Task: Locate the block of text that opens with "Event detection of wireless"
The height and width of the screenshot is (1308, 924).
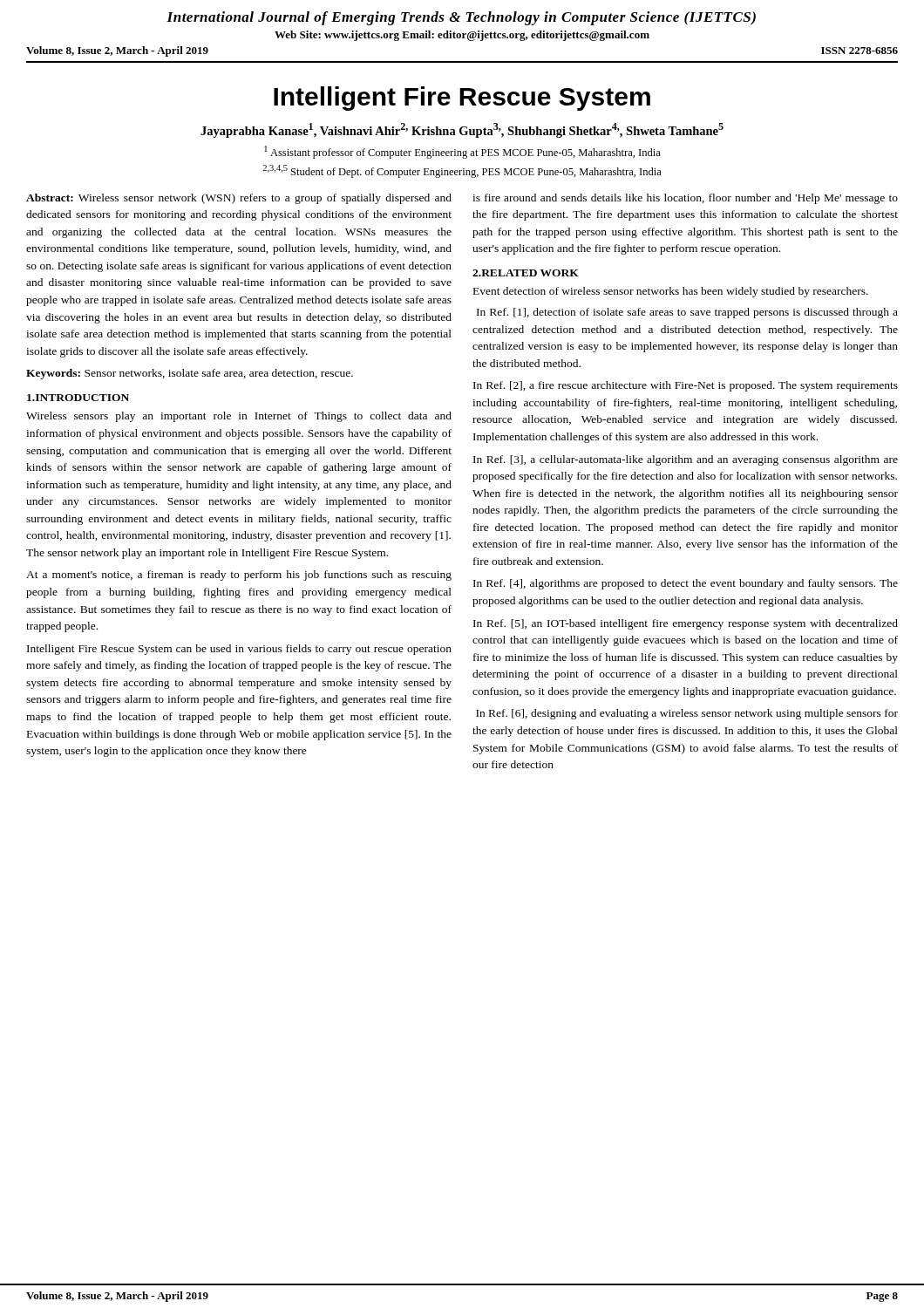Action: click(x=671, y=291)
